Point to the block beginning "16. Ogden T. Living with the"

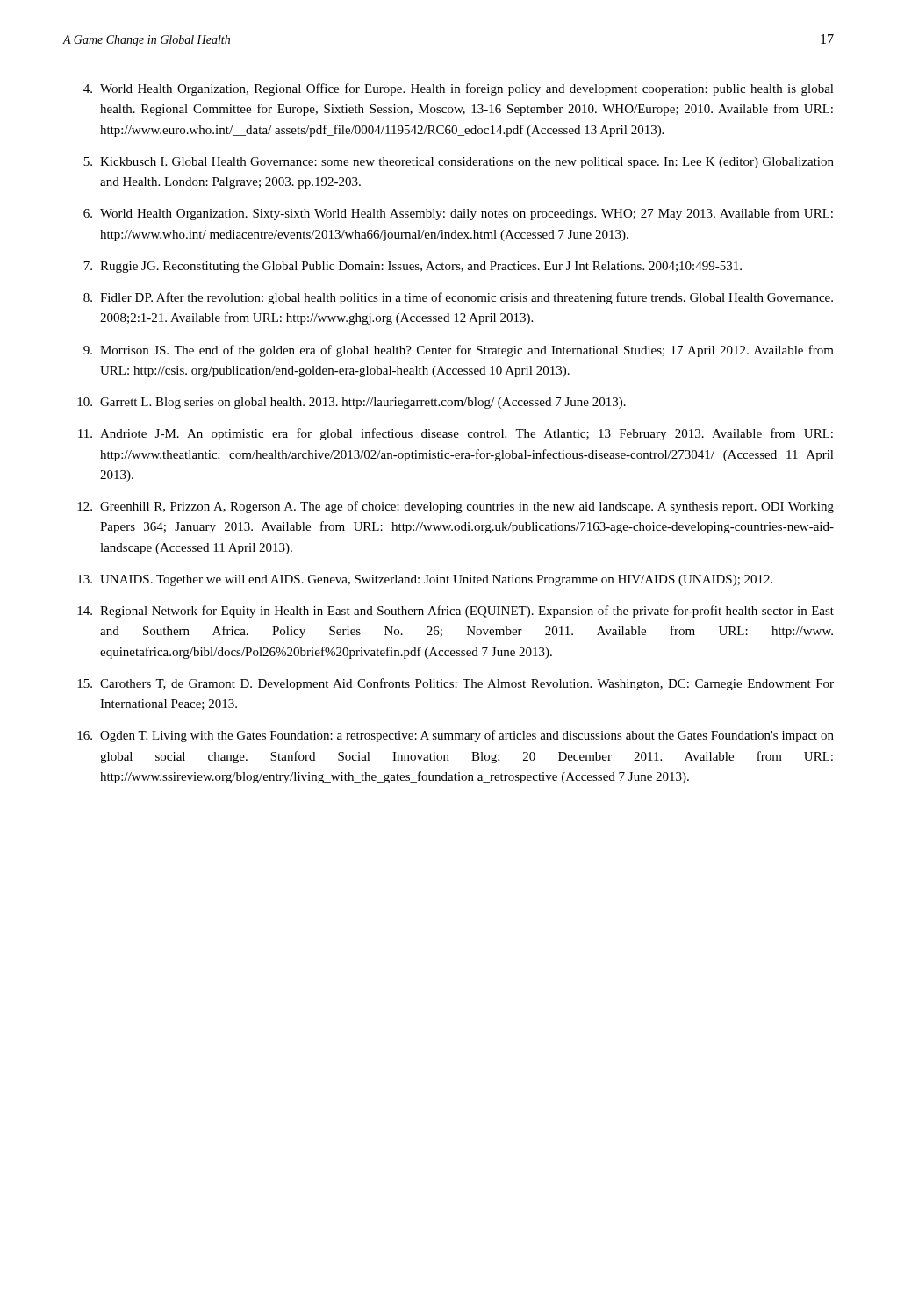click(448, 756)
